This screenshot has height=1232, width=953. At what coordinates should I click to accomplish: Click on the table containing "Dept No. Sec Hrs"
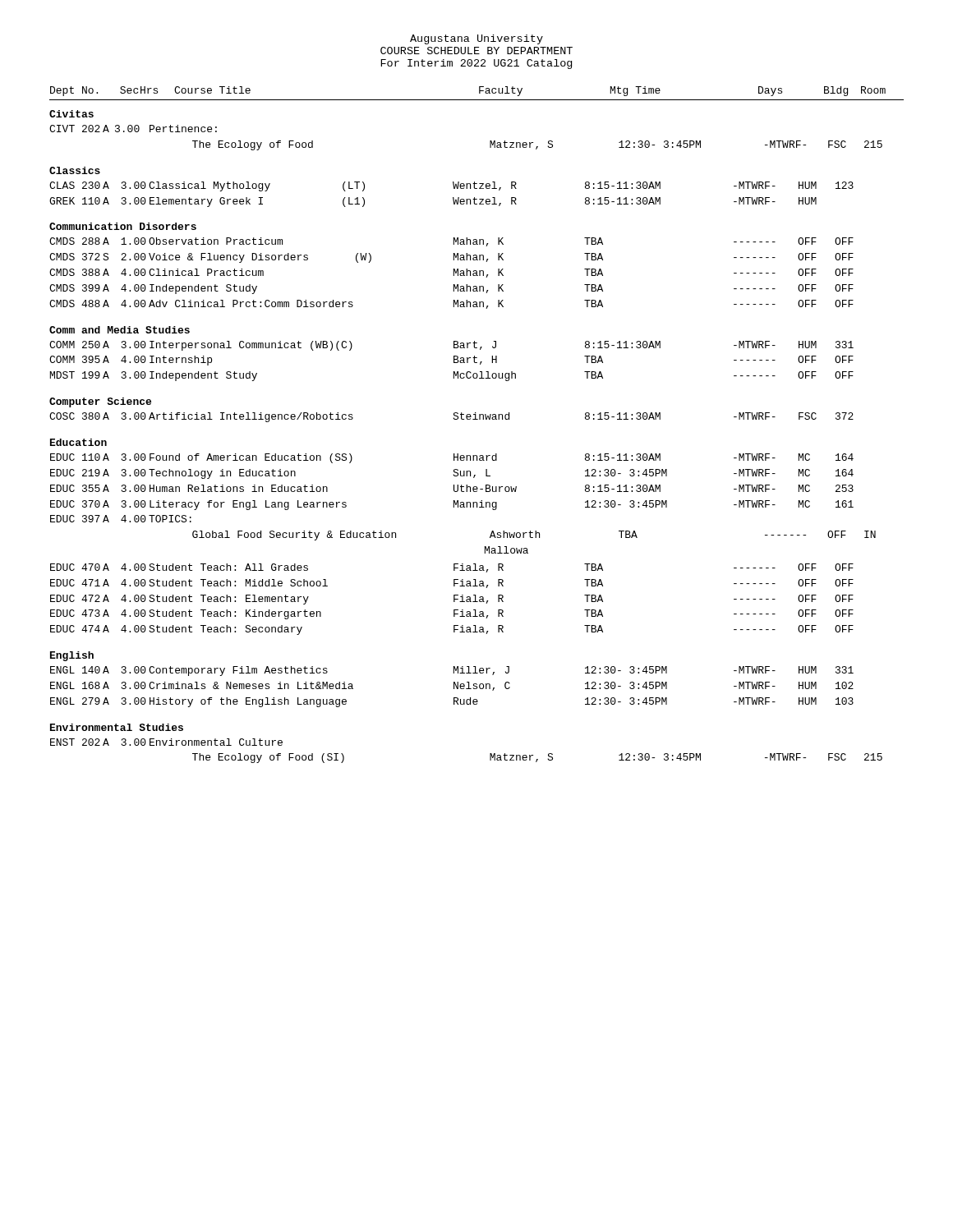476,426
